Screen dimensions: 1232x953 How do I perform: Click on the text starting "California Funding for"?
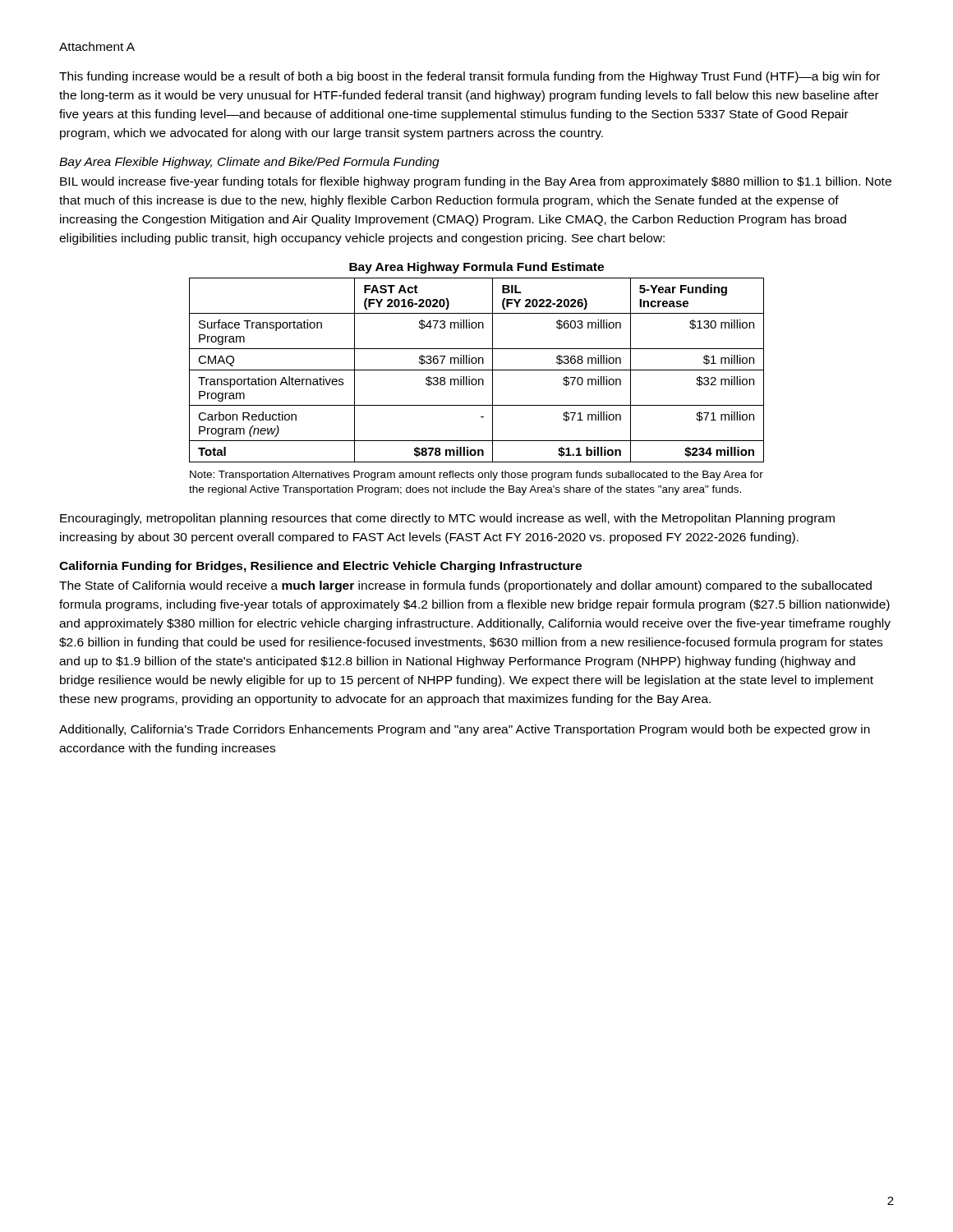[321, 566]
